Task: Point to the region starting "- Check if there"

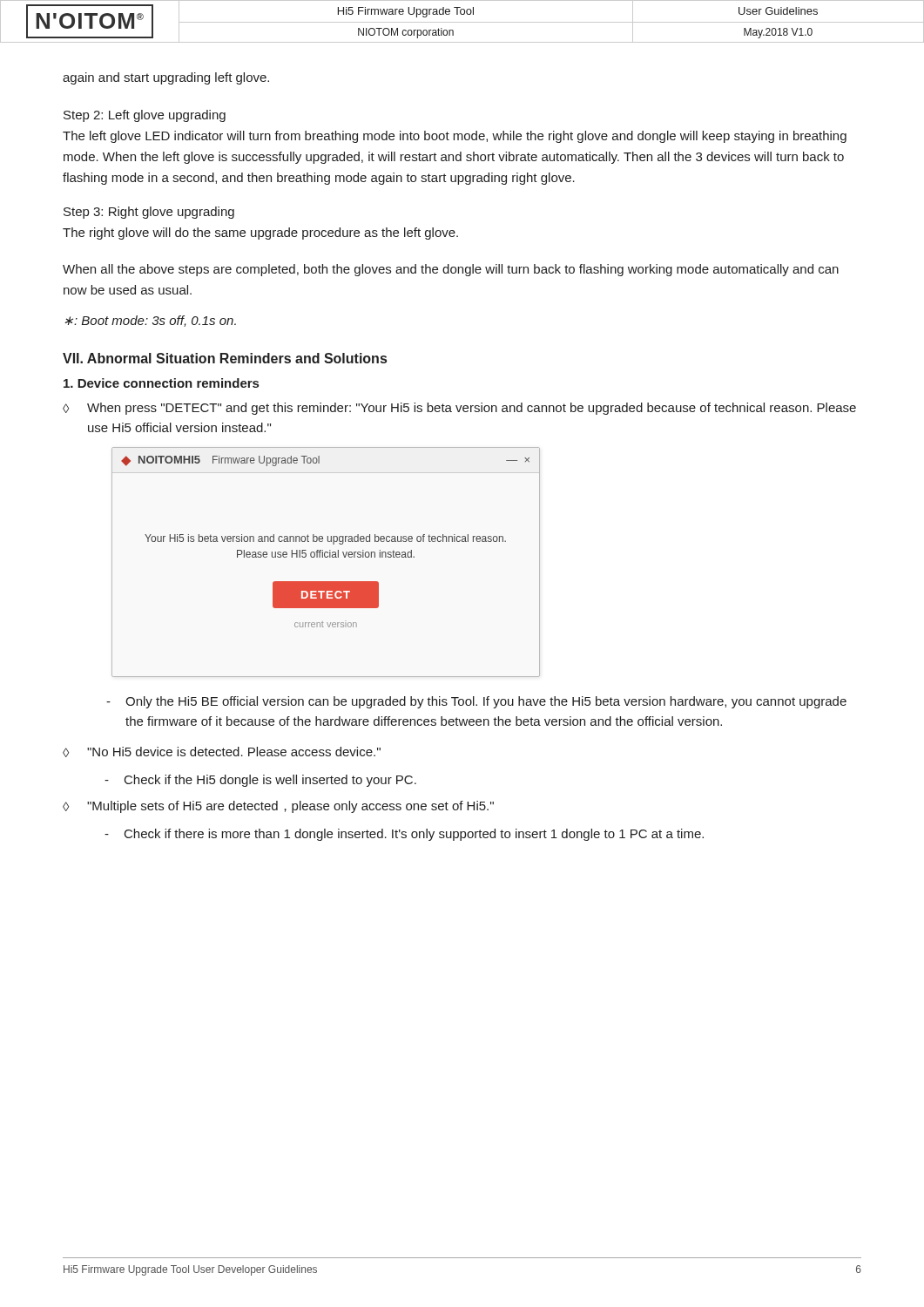Action: [x=483, y=833]
